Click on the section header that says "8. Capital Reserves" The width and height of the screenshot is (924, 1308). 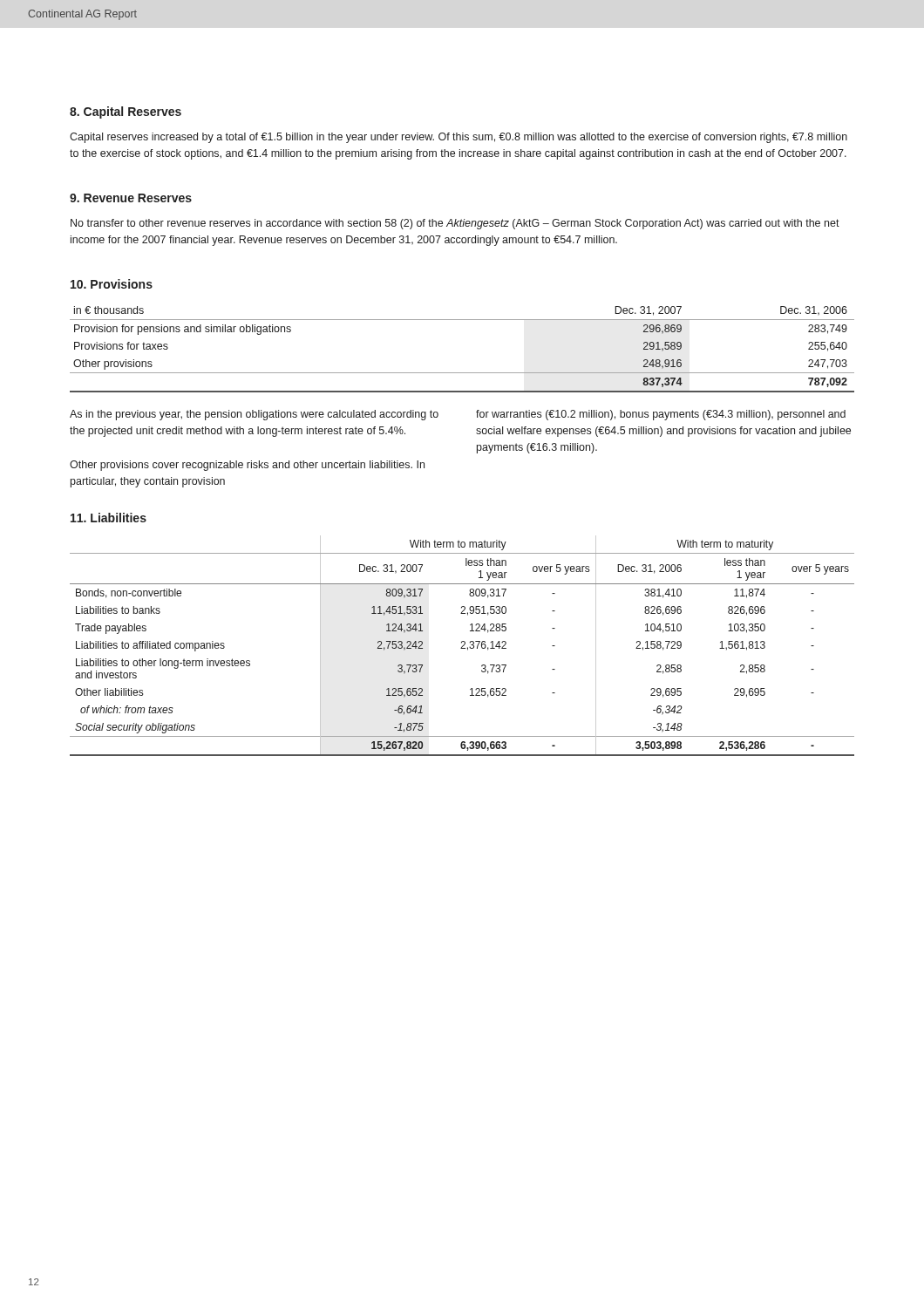tap(126, 112)
